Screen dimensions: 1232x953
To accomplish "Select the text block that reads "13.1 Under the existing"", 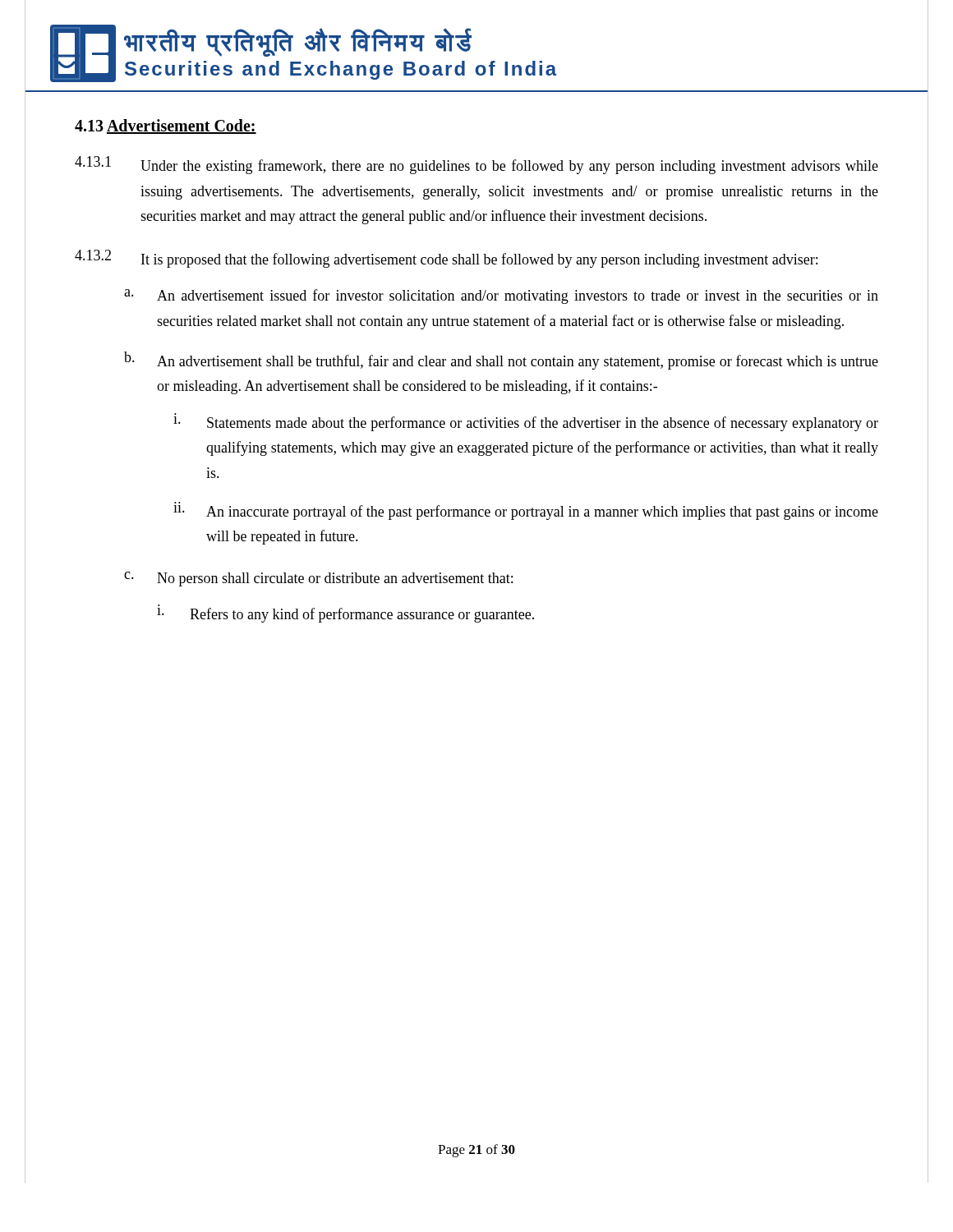I will (476, 191).
